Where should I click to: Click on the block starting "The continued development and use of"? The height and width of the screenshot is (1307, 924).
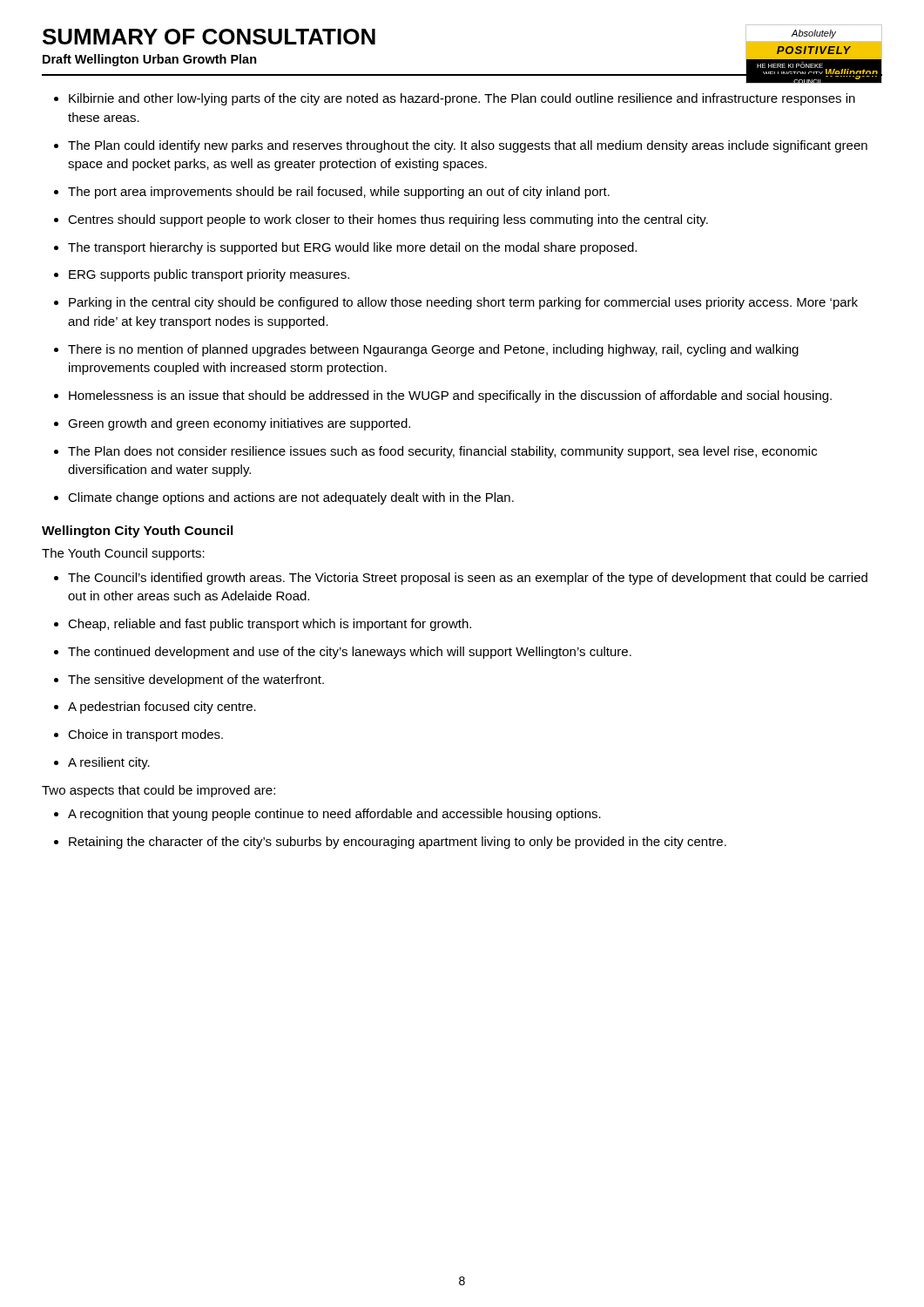[x=350, y=651]
